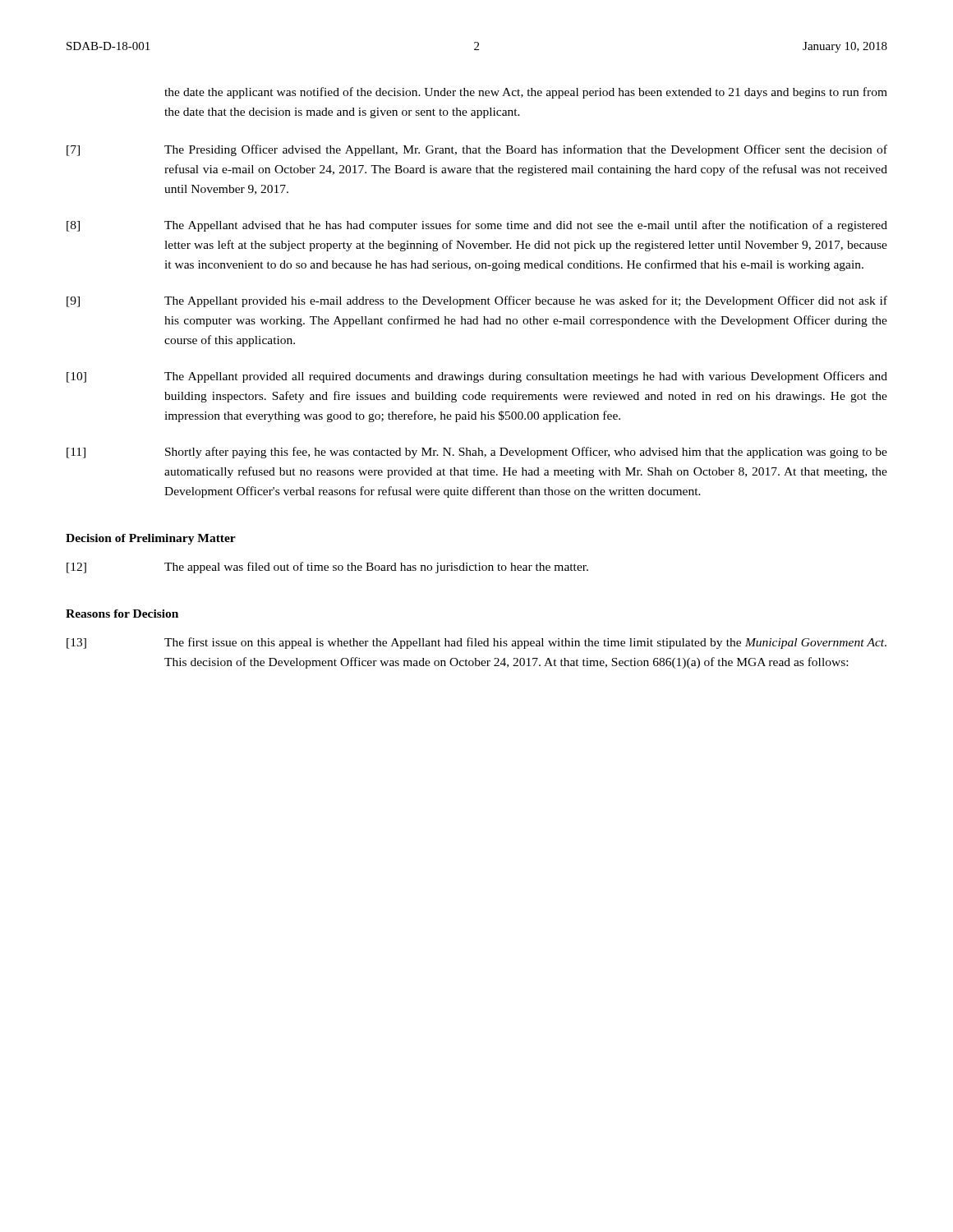Image resolution: width=953 pixels, height=1232 pixels.
Task: Select the region starting "[9] The Appellant provided his e-mail"
Action: pyautogui.click(x=476, y=320)
